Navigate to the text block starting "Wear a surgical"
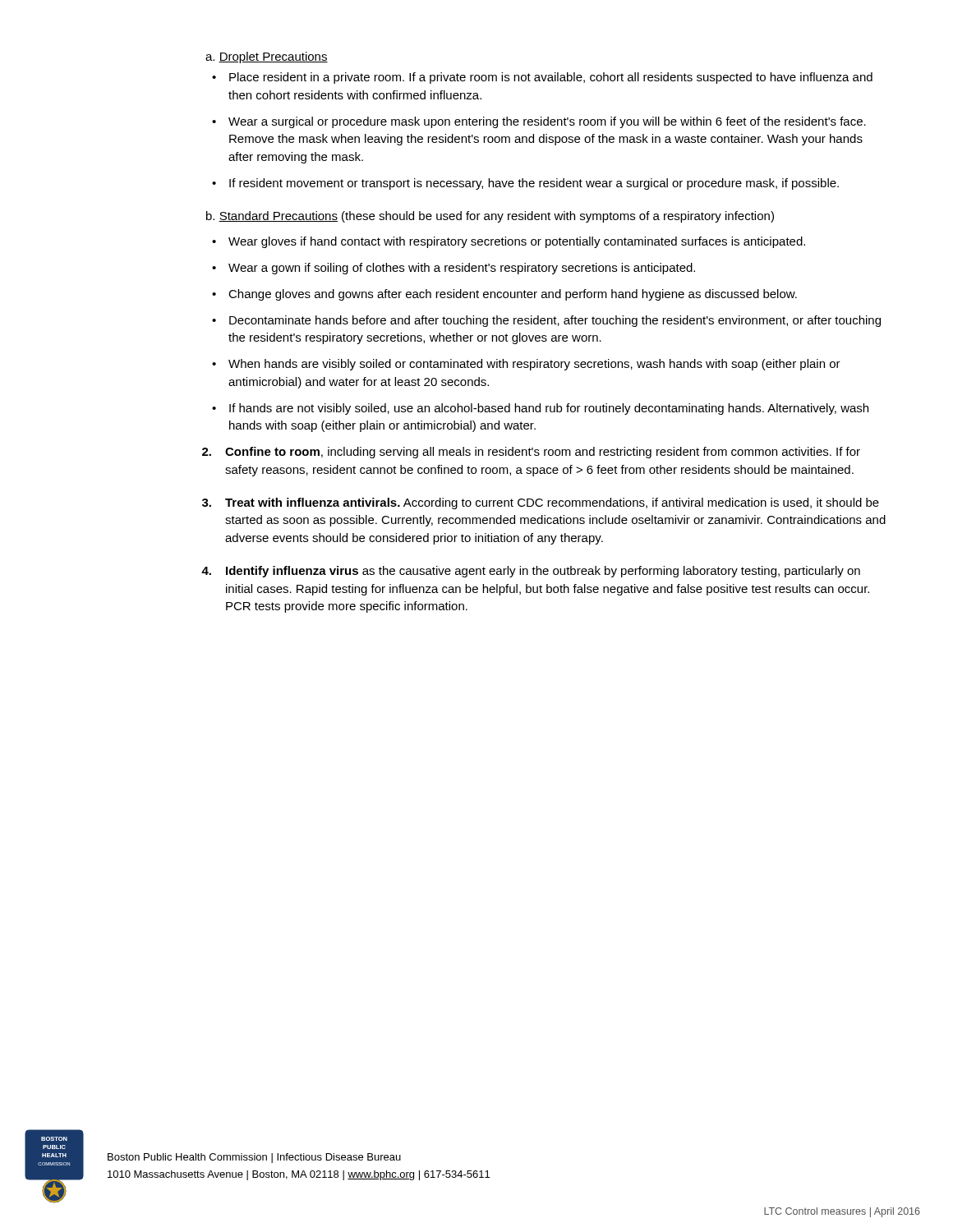 click(x=547, y=139)
